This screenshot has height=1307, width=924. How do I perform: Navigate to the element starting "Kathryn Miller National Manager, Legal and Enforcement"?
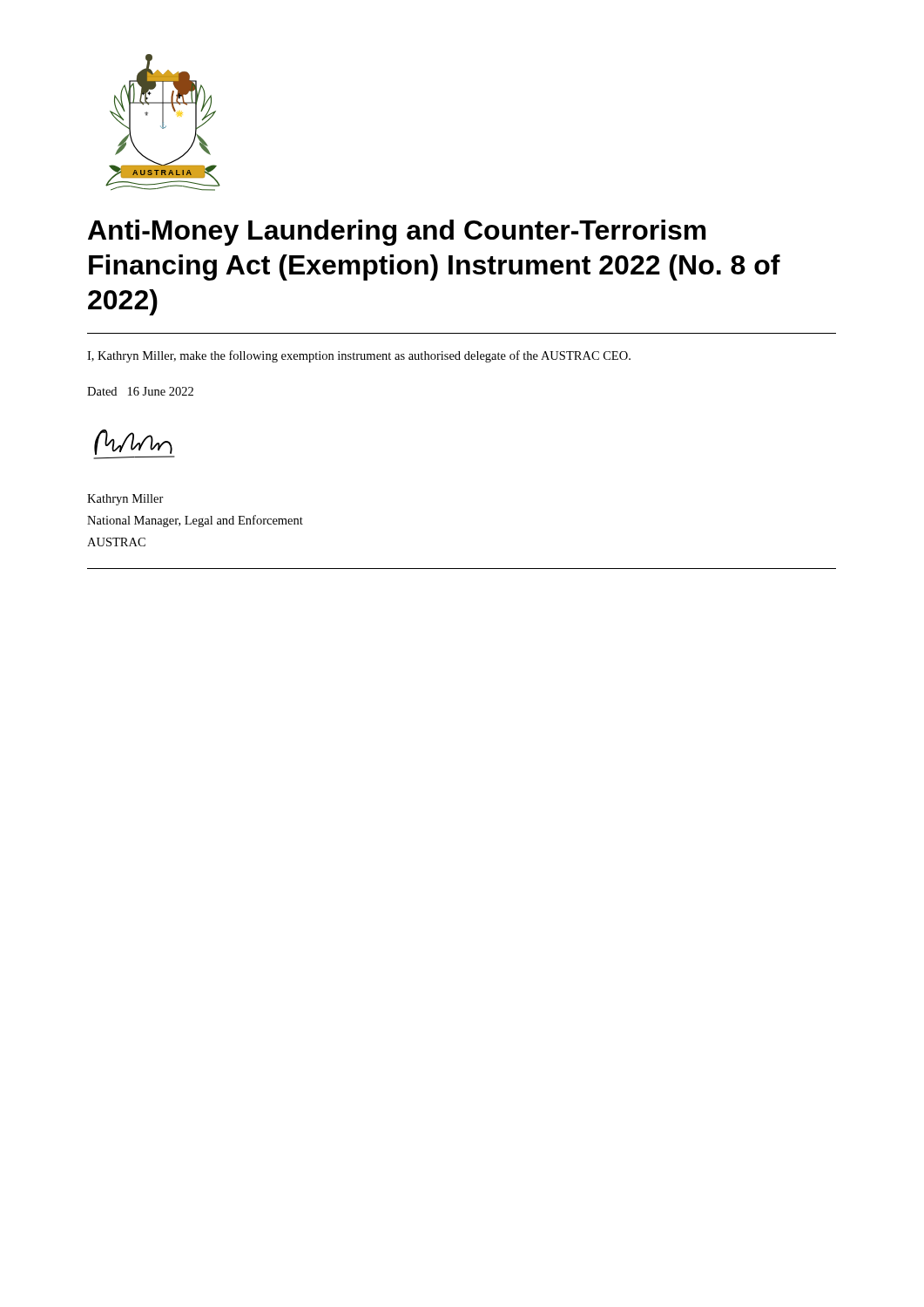point(195,520)
